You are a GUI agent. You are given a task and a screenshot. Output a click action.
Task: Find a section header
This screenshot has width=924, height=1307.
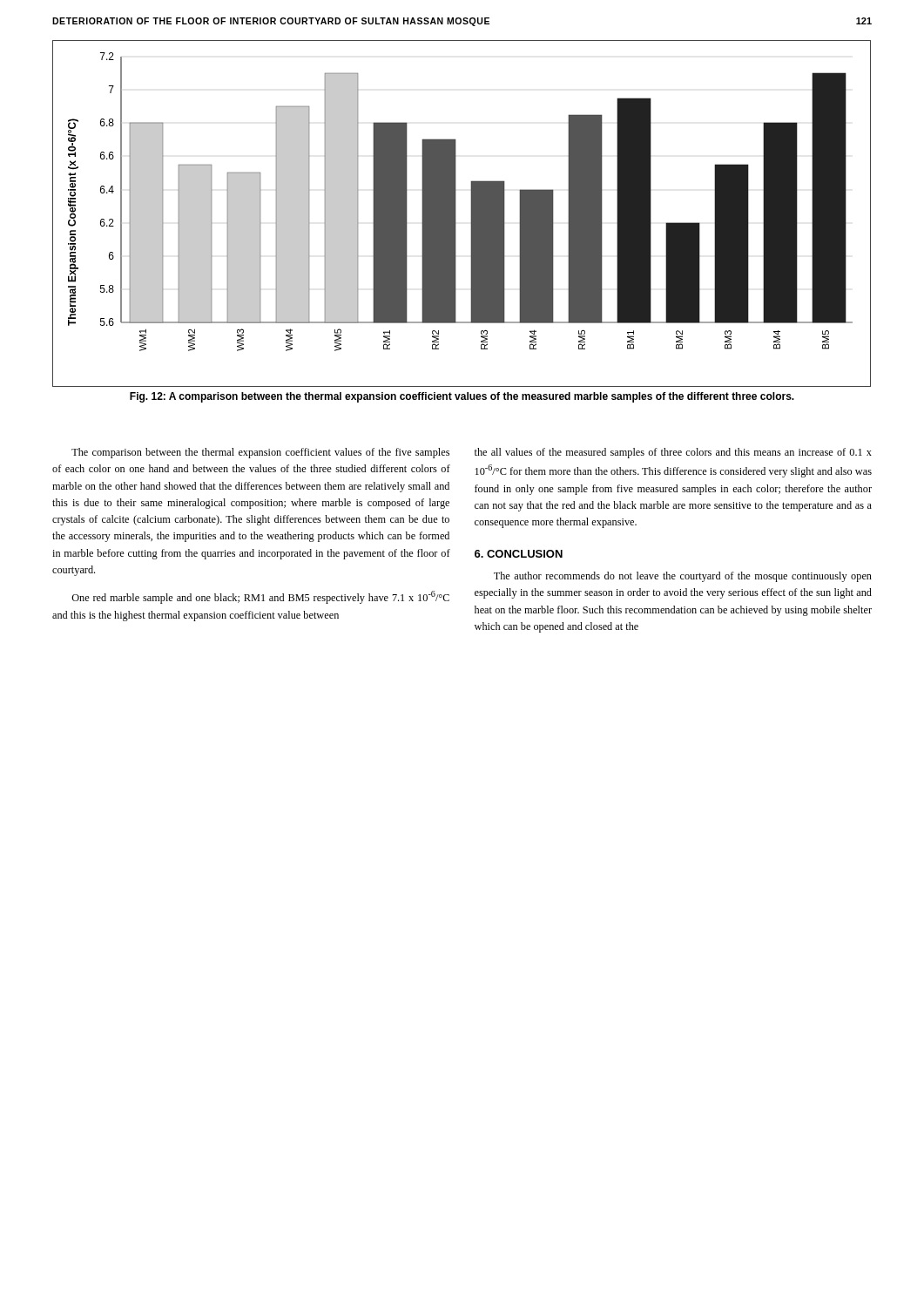tap(519, 553)
